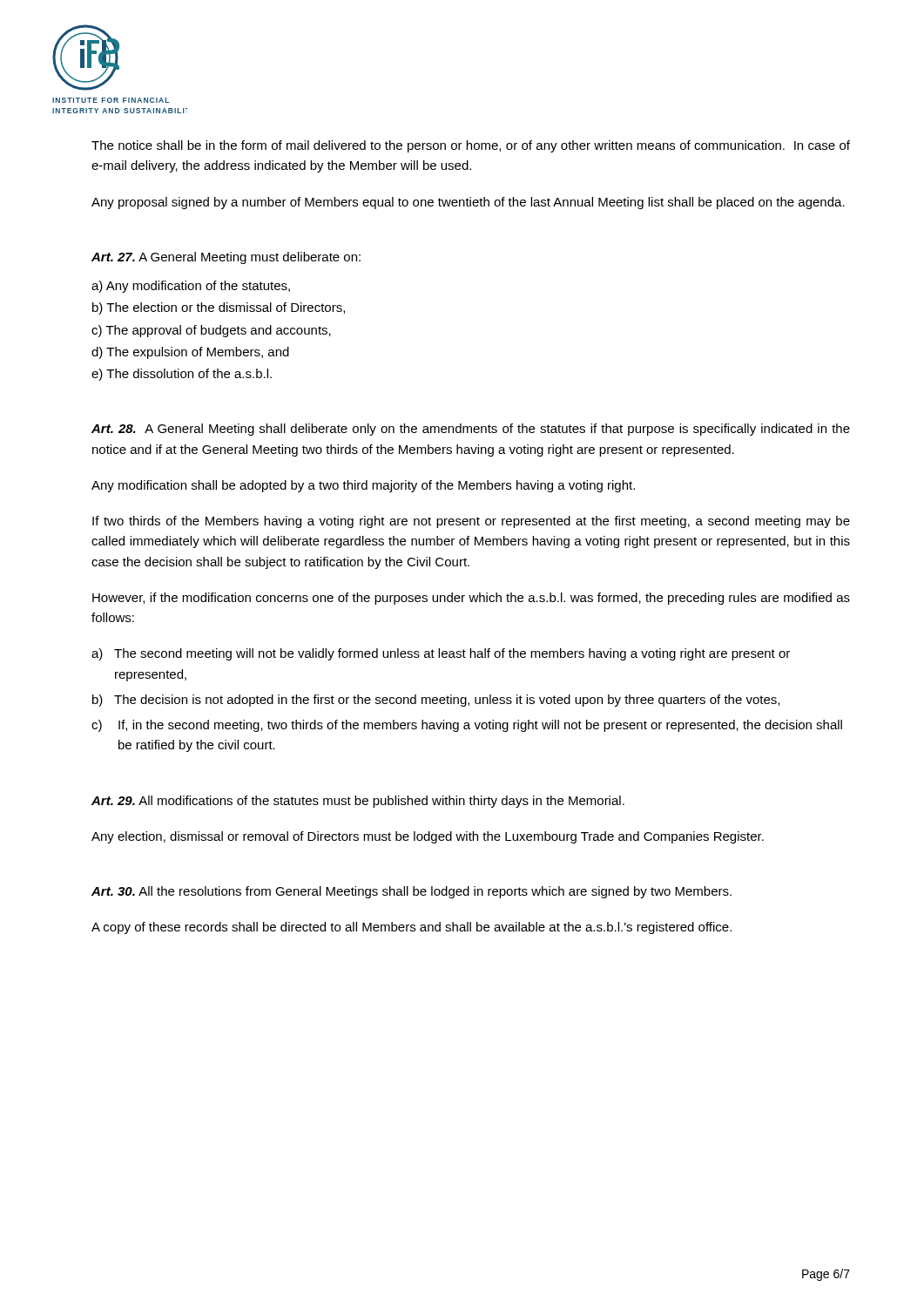The image size is (924, 1307).
Task: Find the region starting "b) The decision is not adopted"
Action: click(436, 699)
